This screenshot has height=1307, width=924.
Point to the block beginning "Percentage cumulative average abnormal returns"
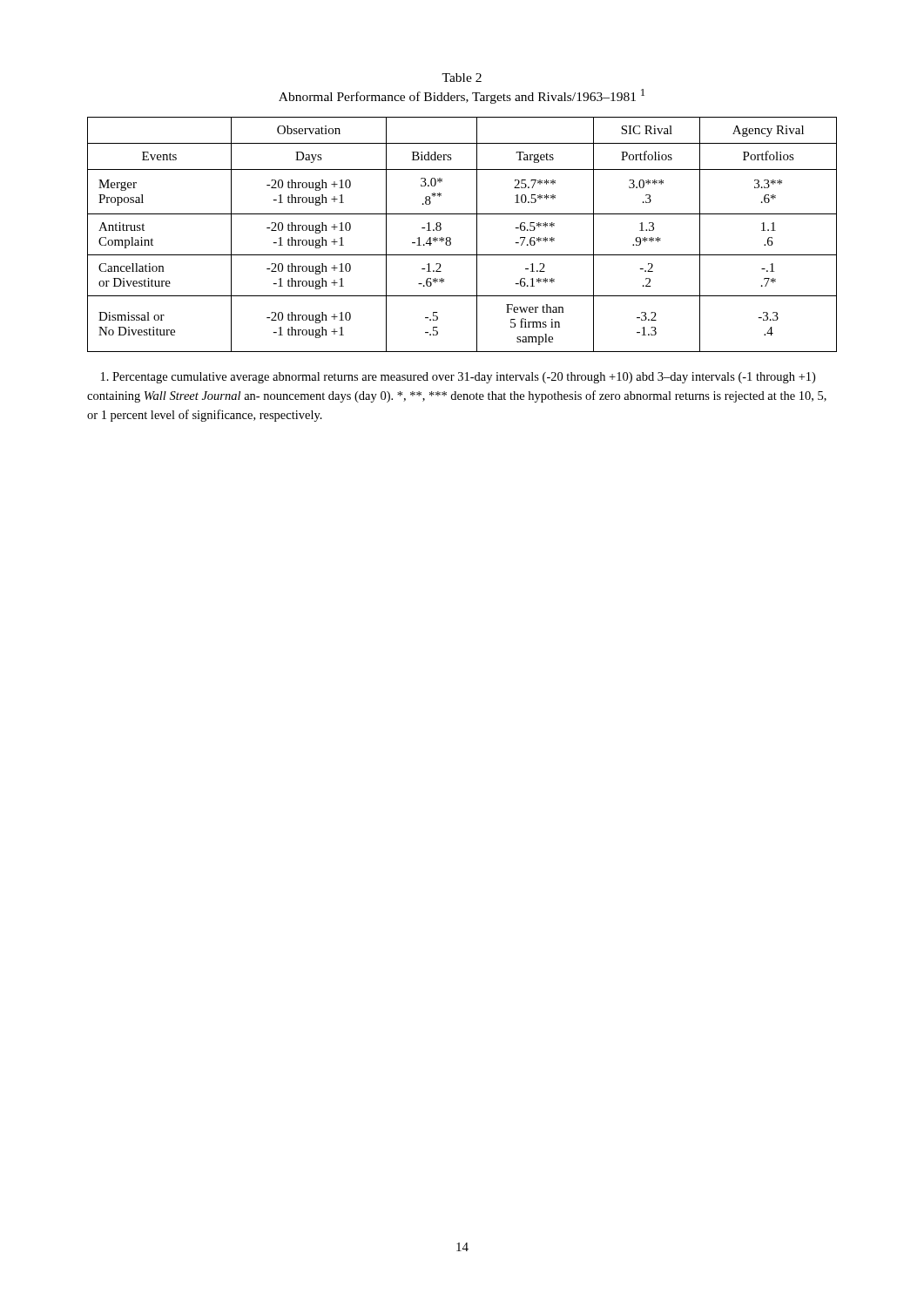click(457, 395)
